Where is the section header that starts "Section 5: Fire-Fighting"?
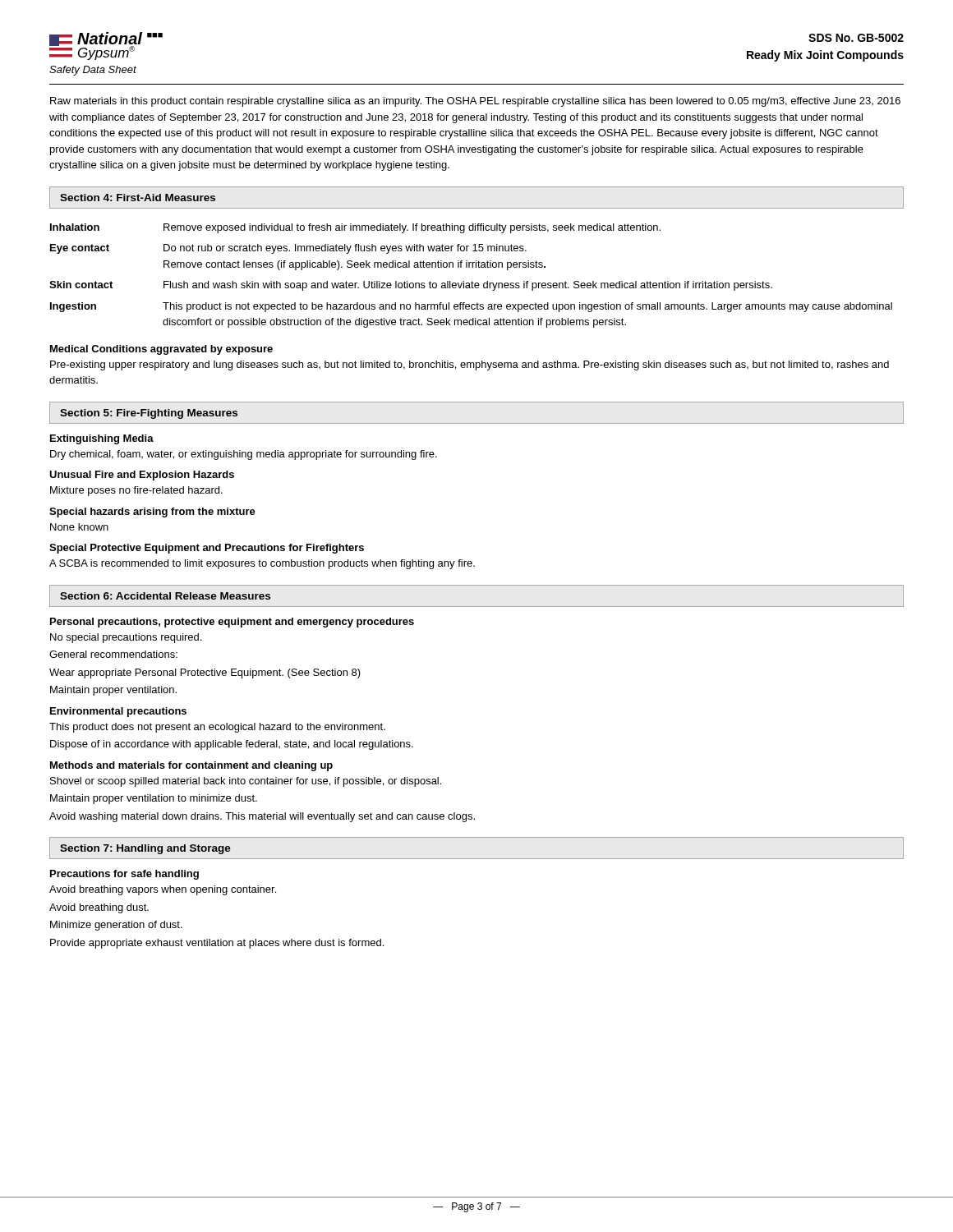The height and width of the screenshot is (1232, 953). 149,412
